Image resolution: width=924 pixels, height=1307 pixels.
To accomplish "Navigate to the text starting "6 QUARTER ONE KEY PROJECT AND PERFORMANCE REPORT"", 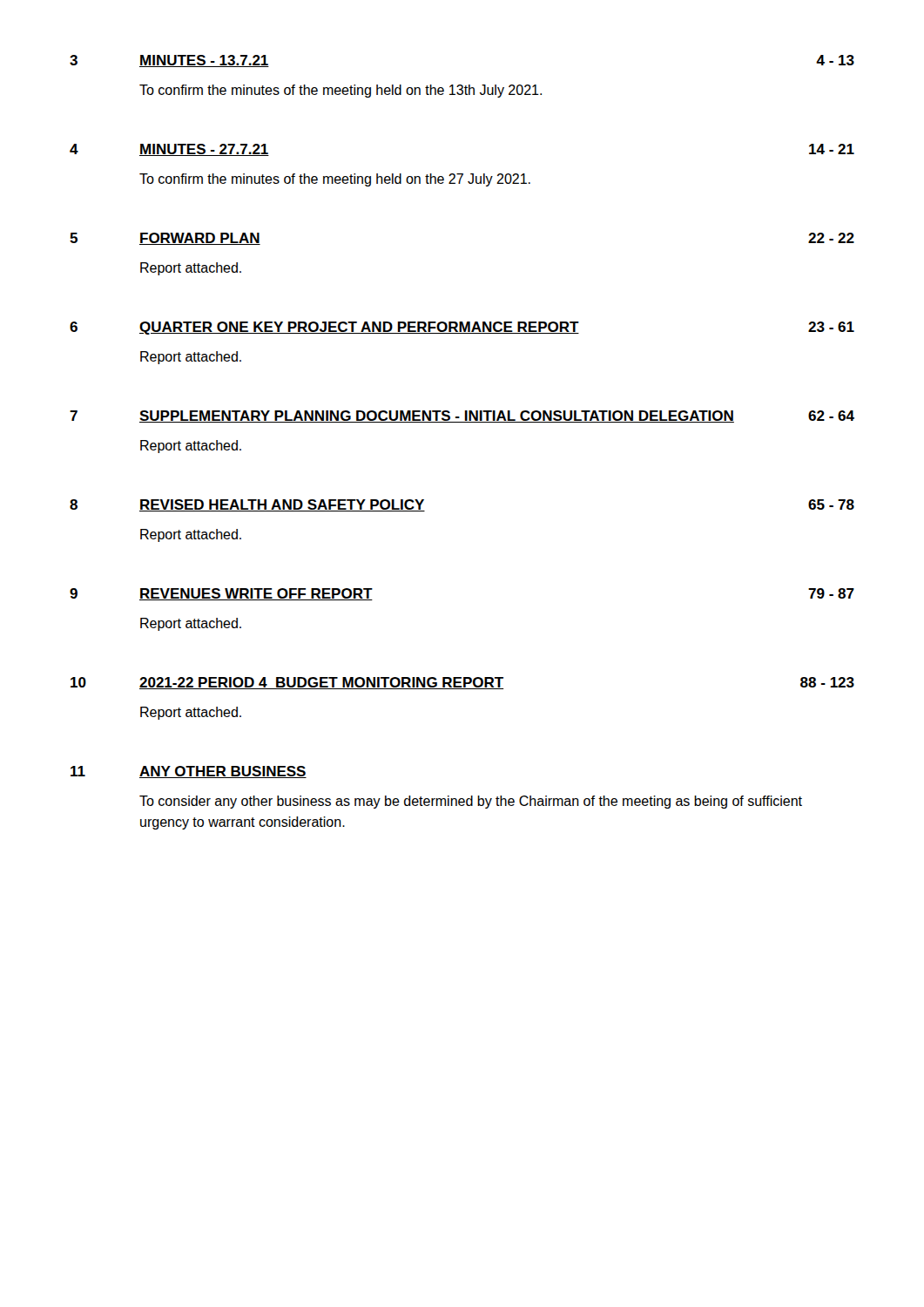I will (462, 328).
